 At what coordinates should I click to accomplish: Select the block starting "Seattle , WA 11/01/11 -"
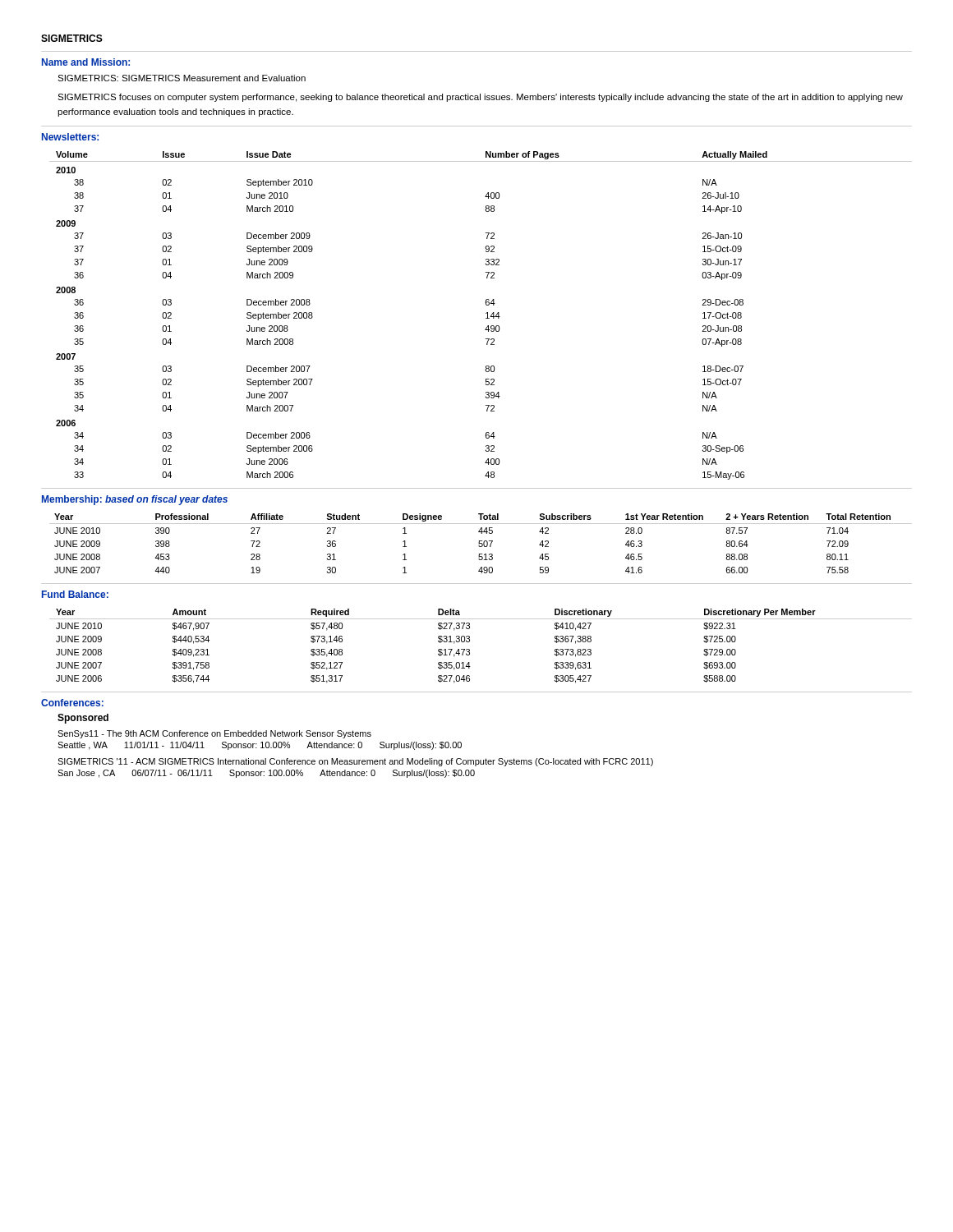260,745
